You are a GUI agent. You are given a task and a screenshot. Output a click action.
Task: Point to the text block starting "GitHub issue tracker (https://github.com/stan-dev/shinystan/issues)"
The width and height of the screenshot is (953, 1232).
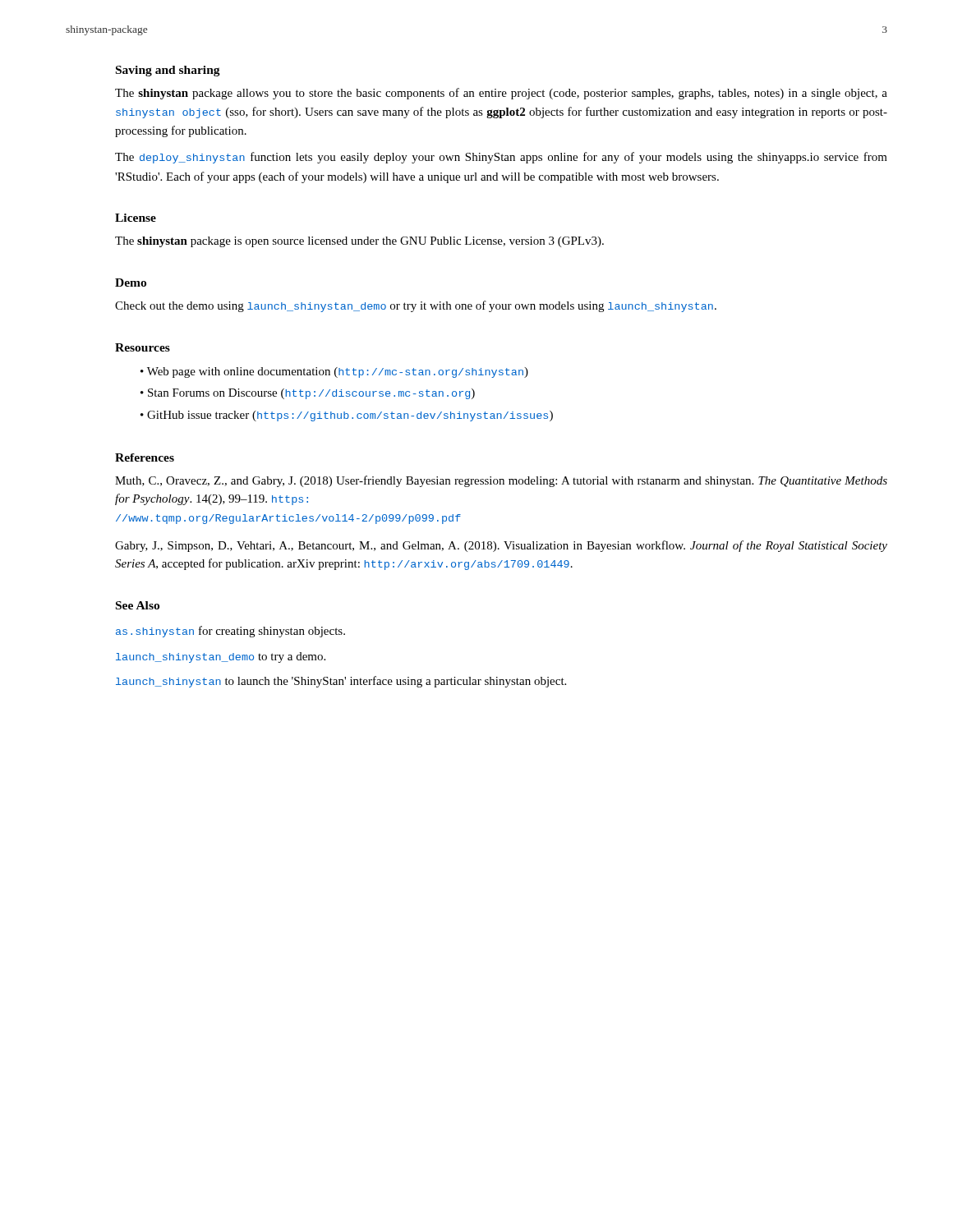350,415
